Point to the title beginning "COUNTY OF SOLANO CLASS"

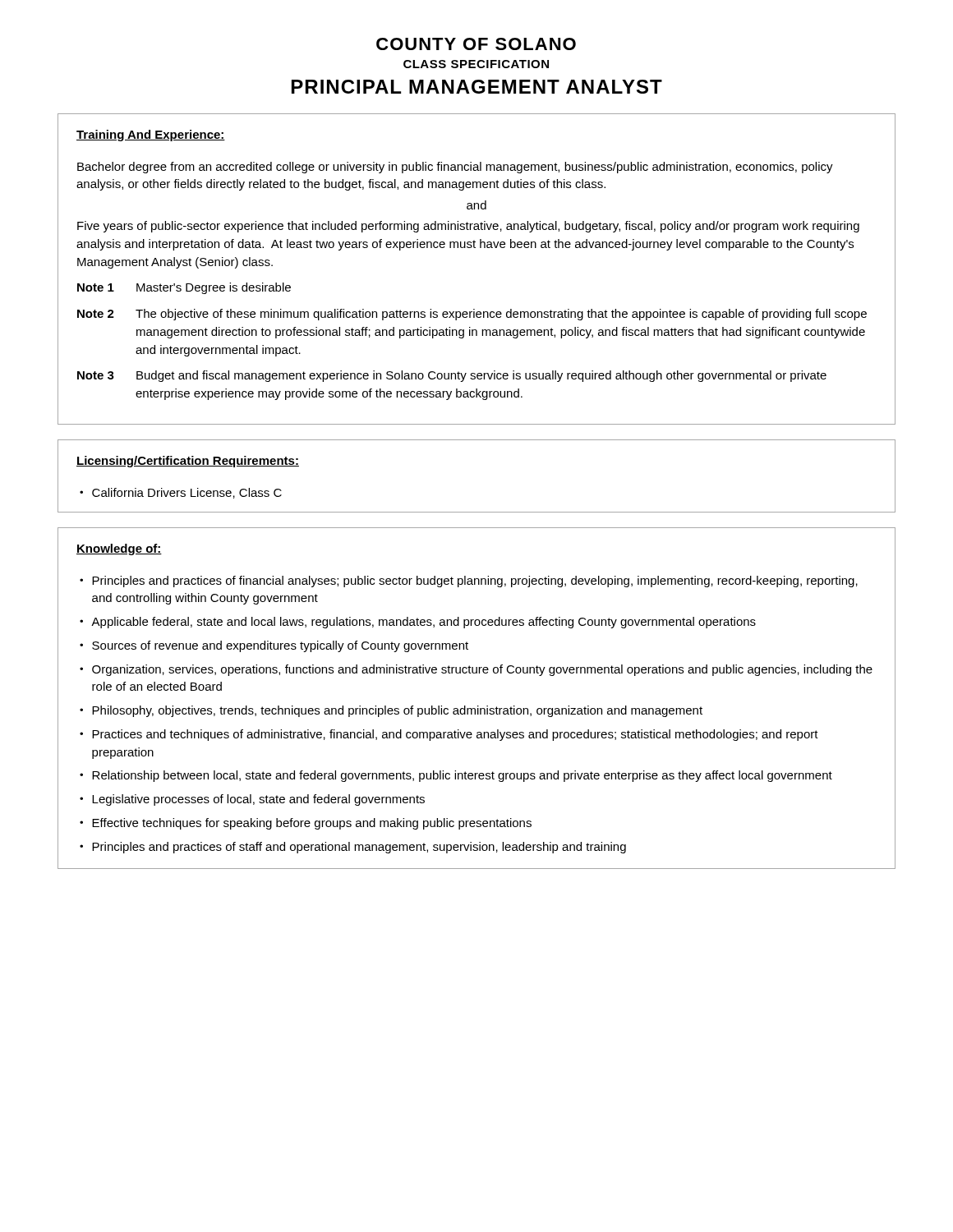tap(476, 66)
